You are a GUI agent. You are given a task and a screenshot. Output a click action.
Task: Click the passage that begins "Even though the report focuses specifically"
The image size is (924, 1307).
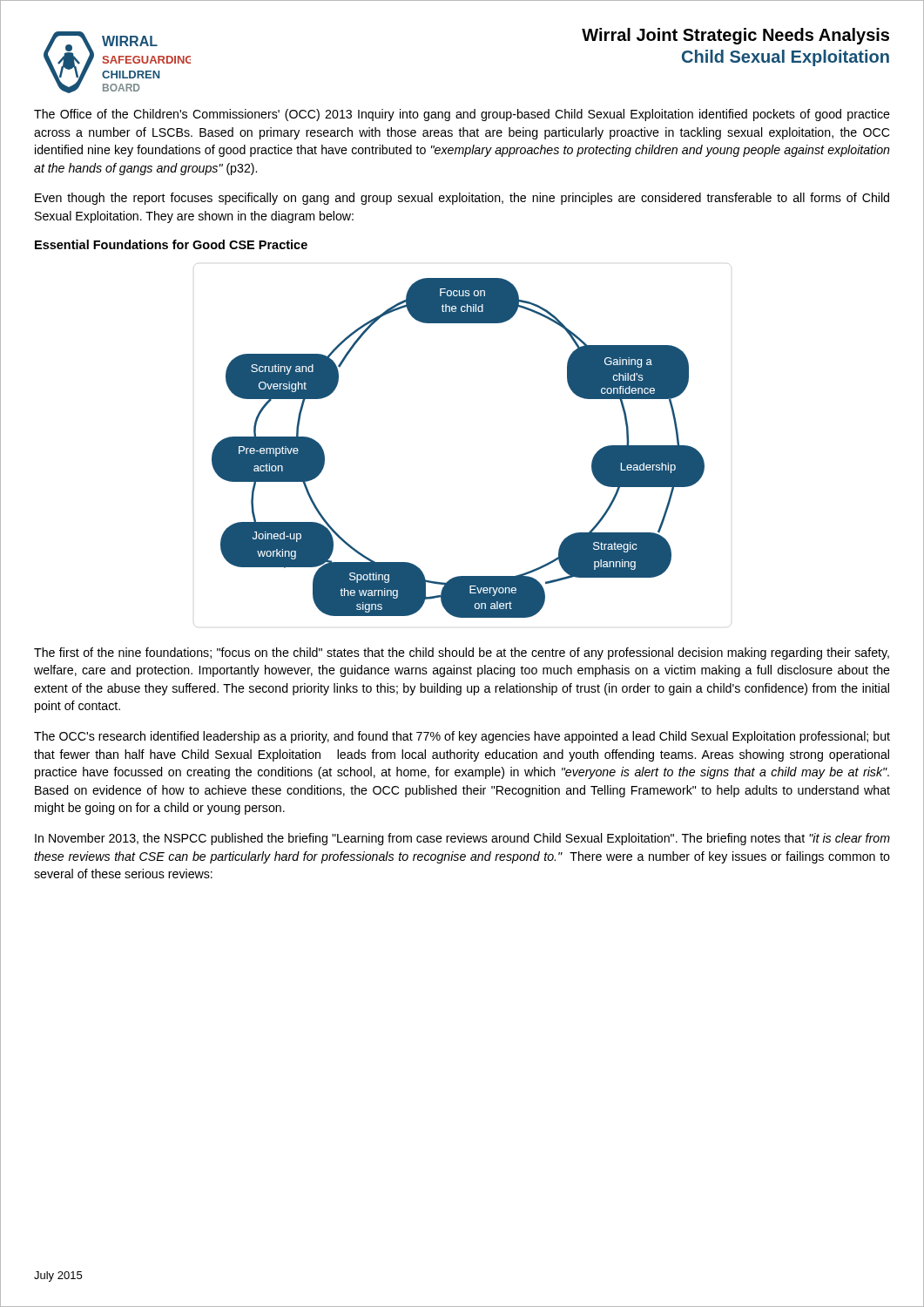point(462,207)
